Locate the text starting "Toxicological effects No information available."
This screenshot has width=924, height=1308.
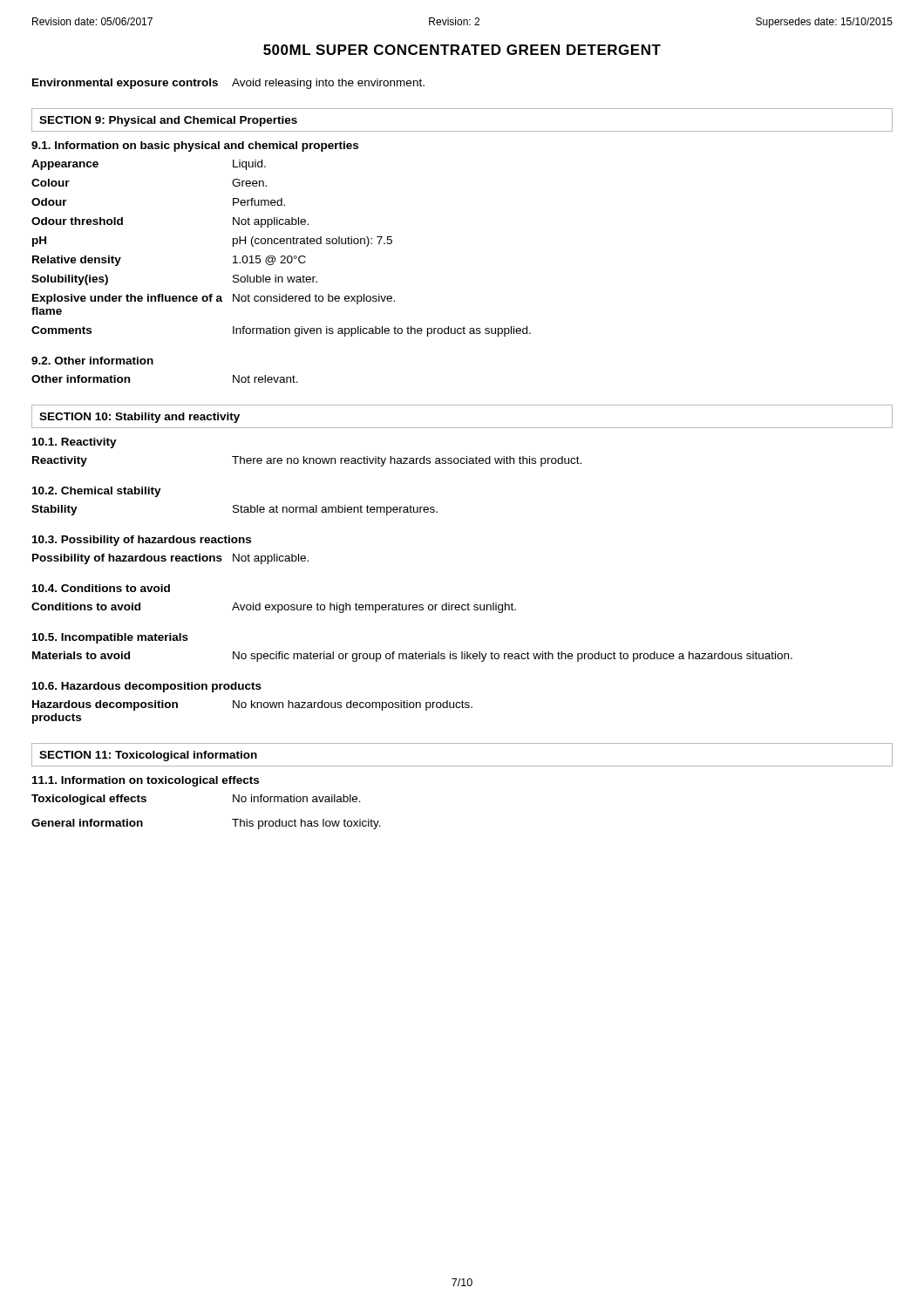88,799
